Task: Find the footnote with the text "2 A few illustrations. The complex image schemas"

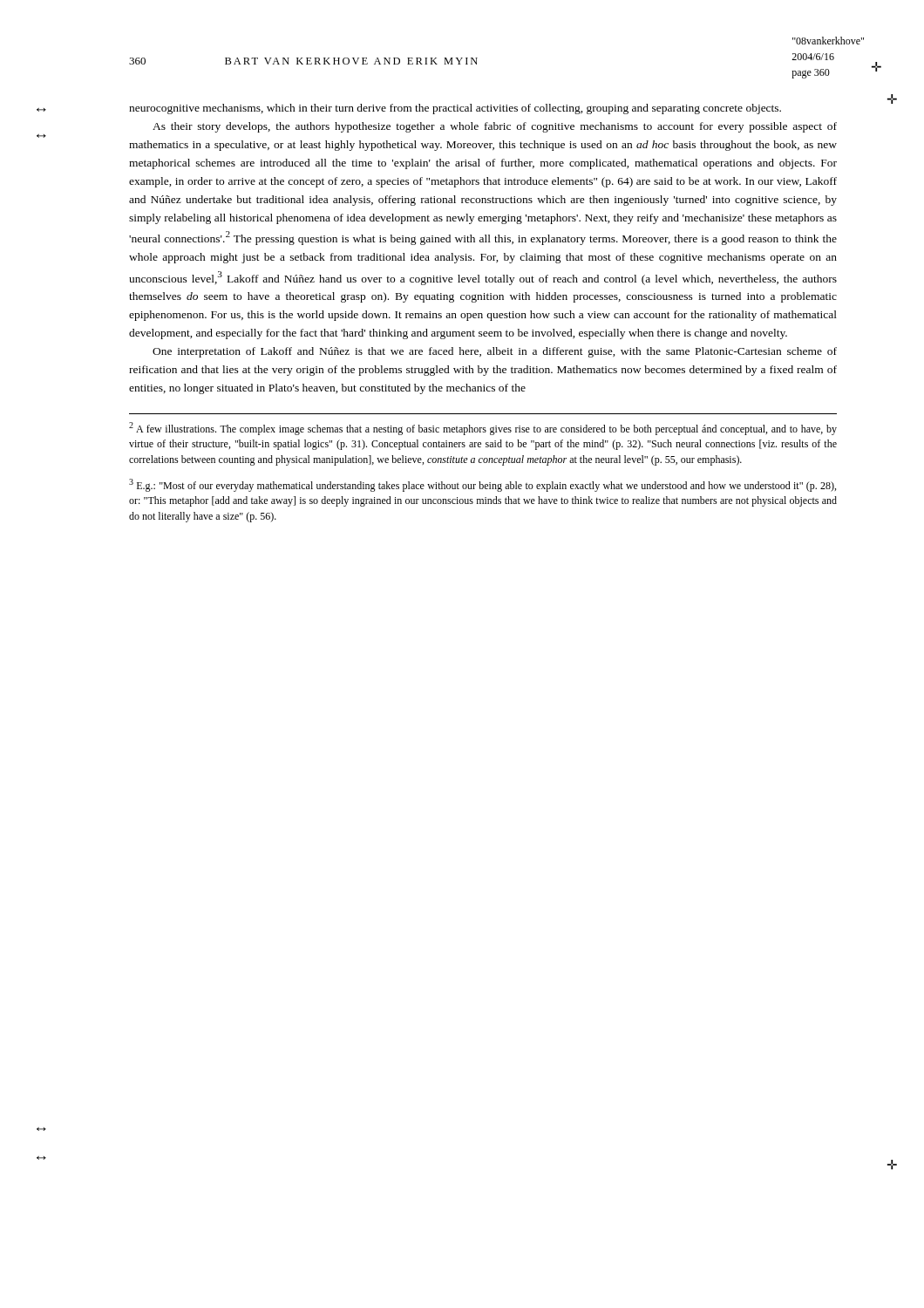Action: click(483, 443)
